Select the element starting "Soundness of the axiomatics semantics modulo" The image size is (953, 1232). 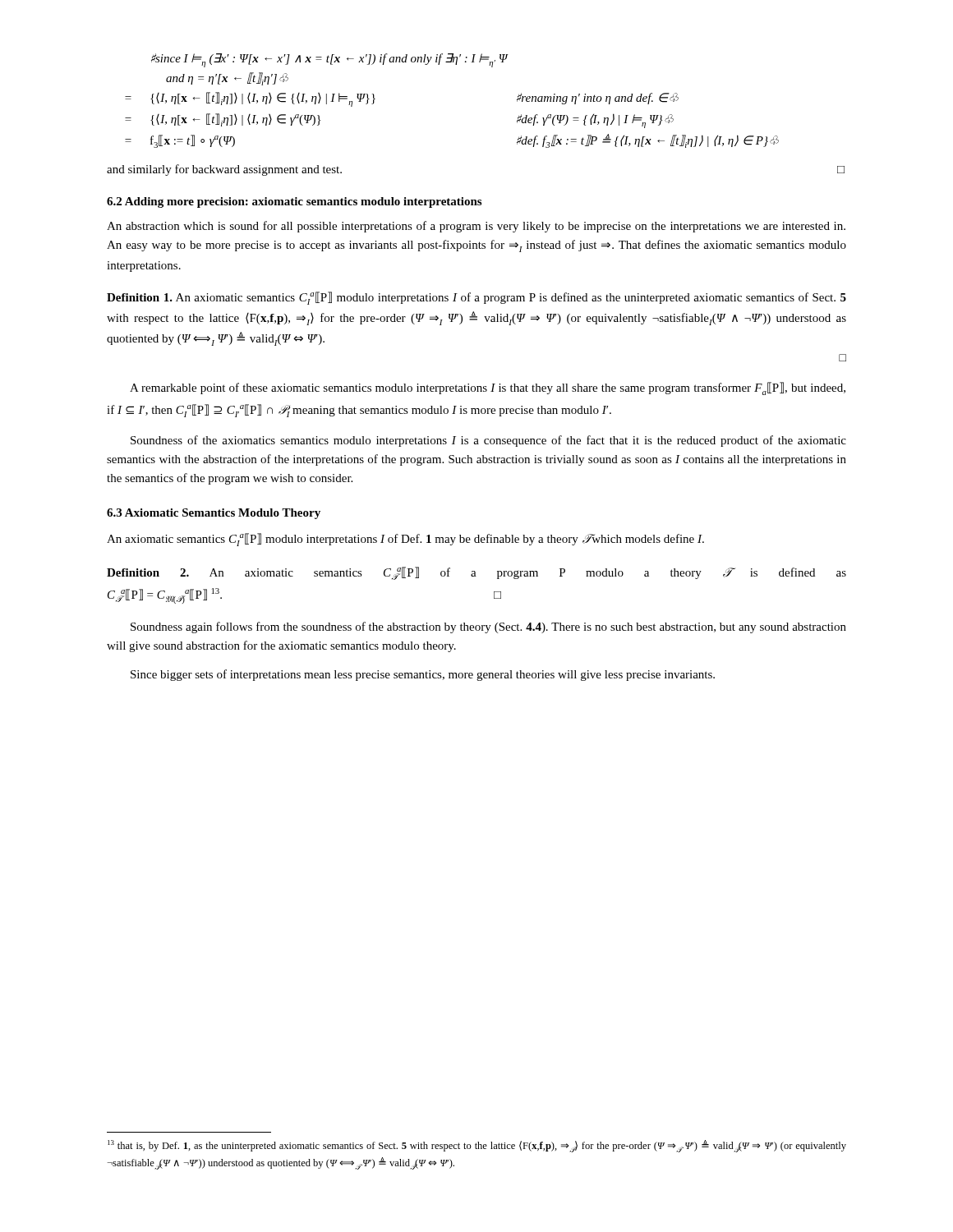[x=476, y=459]
